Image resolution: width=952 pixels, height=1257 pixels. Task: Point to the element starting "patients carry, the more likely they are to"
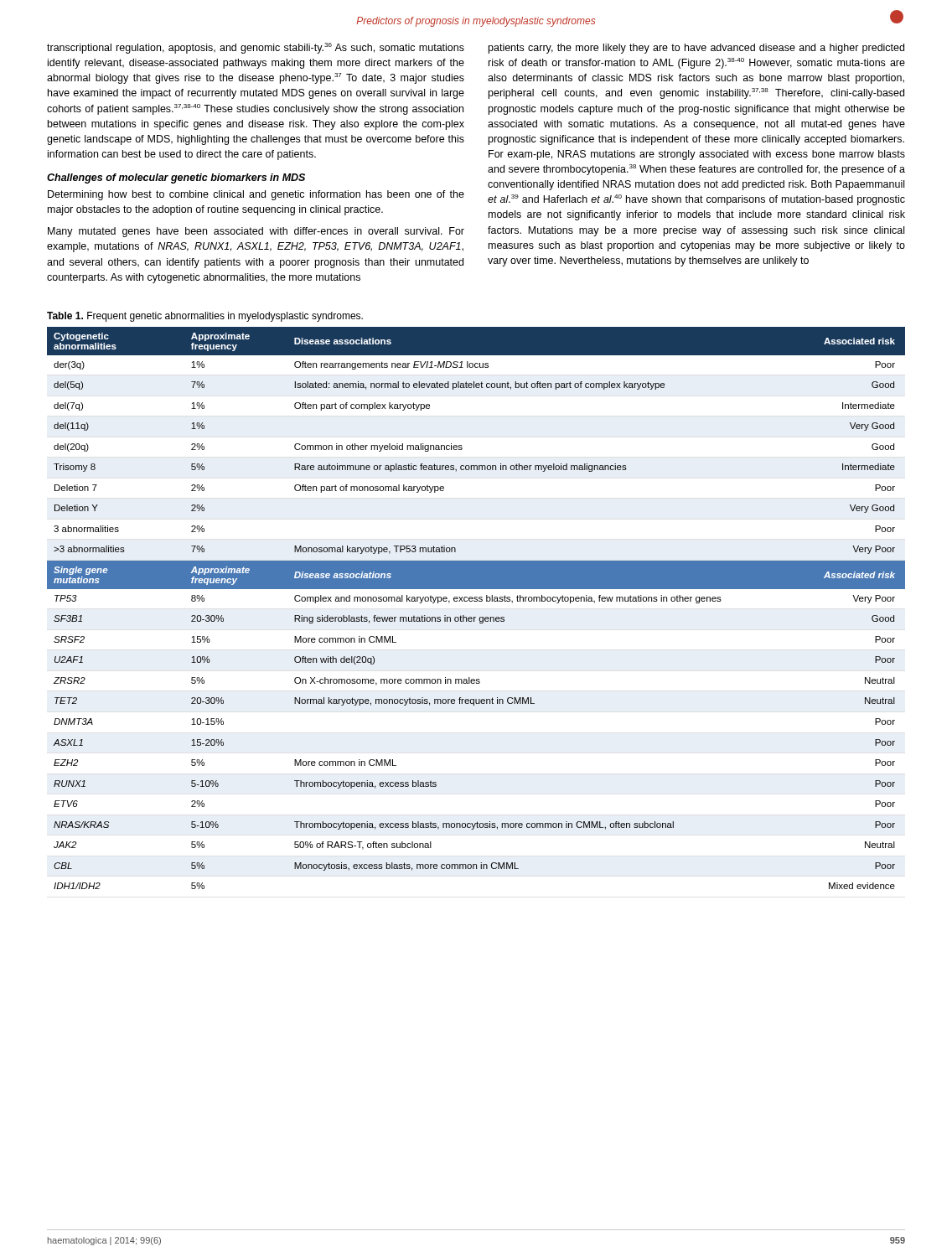pos(696,154)
